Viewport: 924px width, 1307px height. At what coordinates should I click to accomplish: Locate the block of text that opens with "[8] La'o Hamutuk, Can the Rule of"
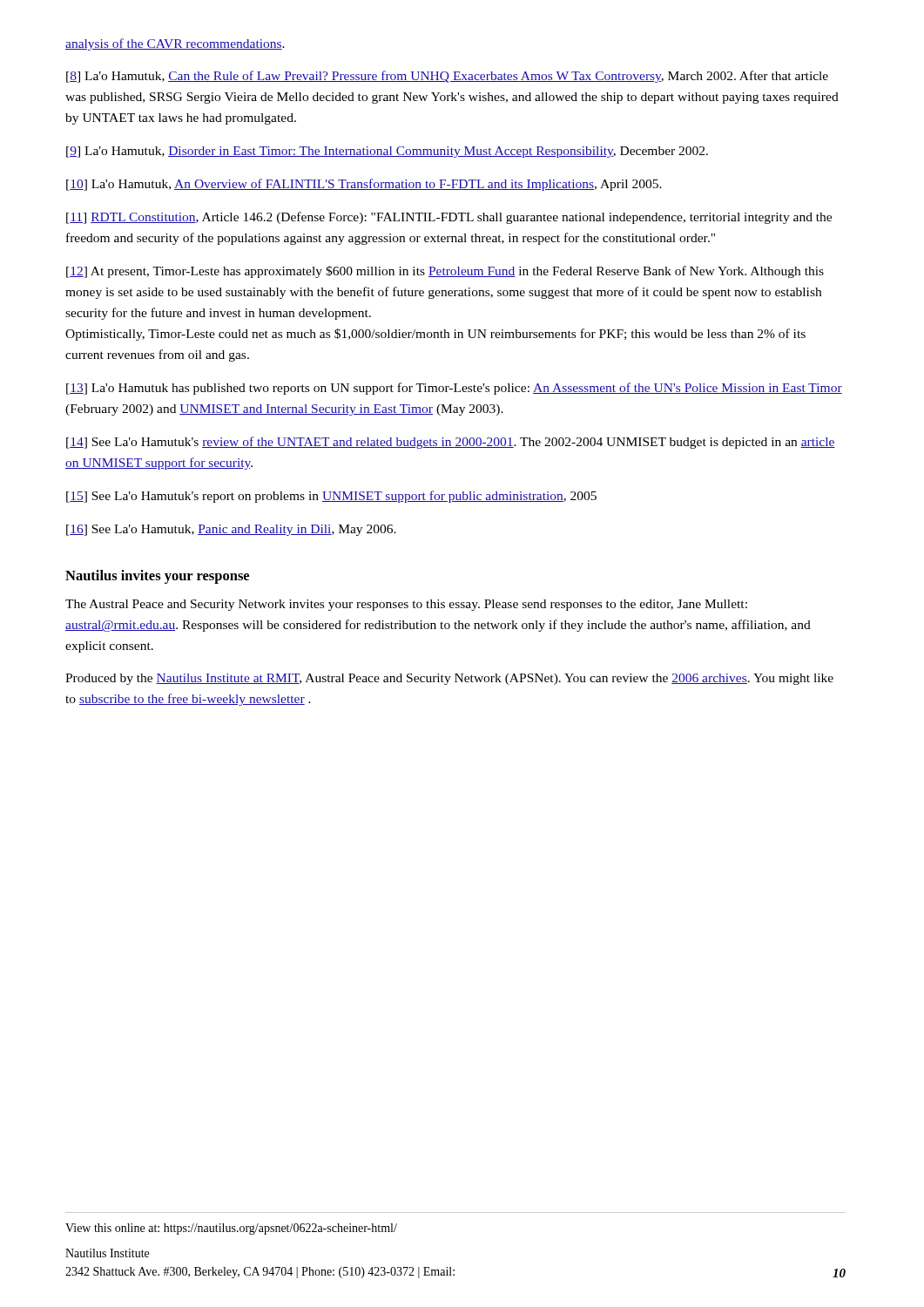click(452, 96)
